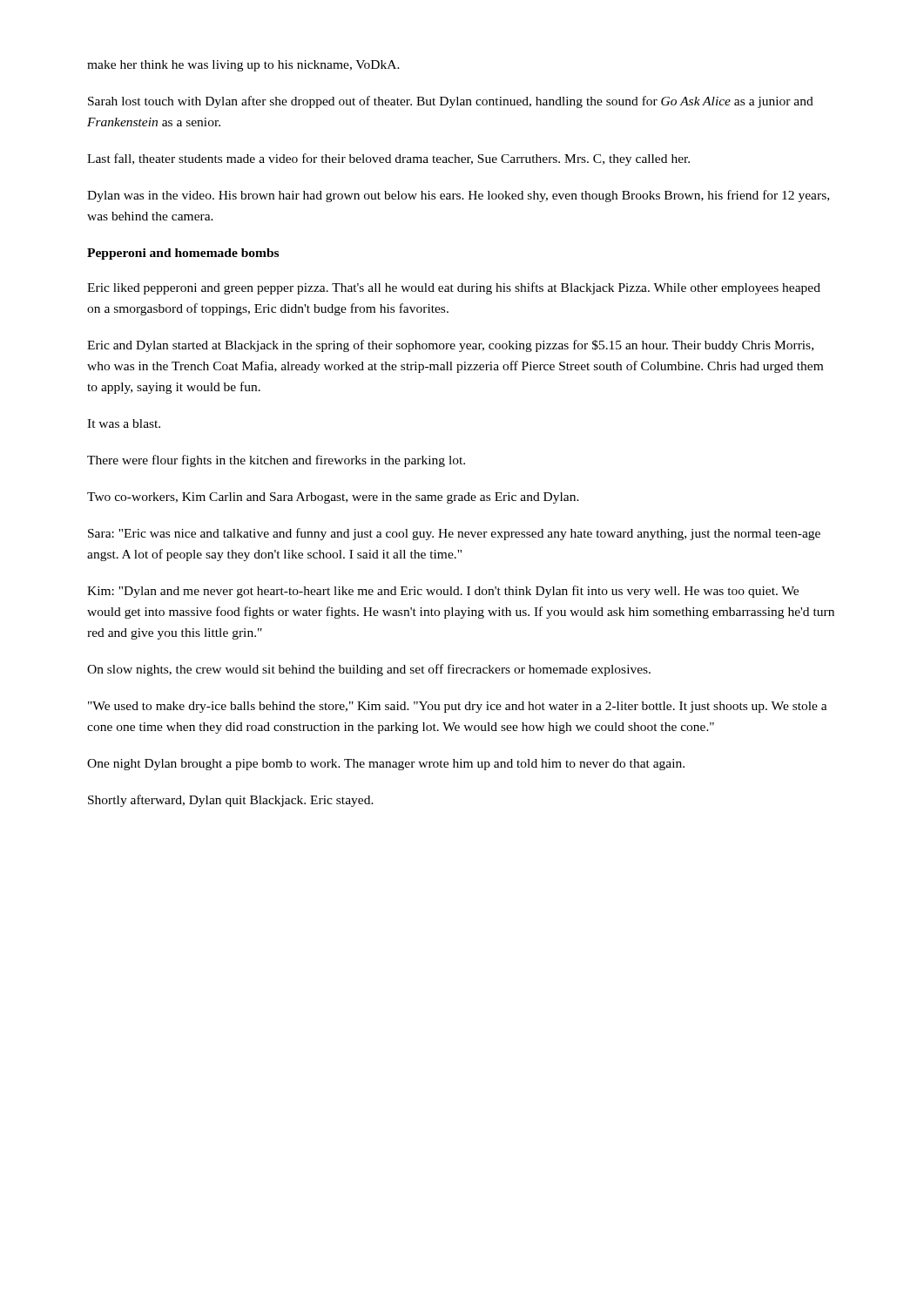Find the block on this page that starts "Last fall, theater students made a video for"

point(389,158)
